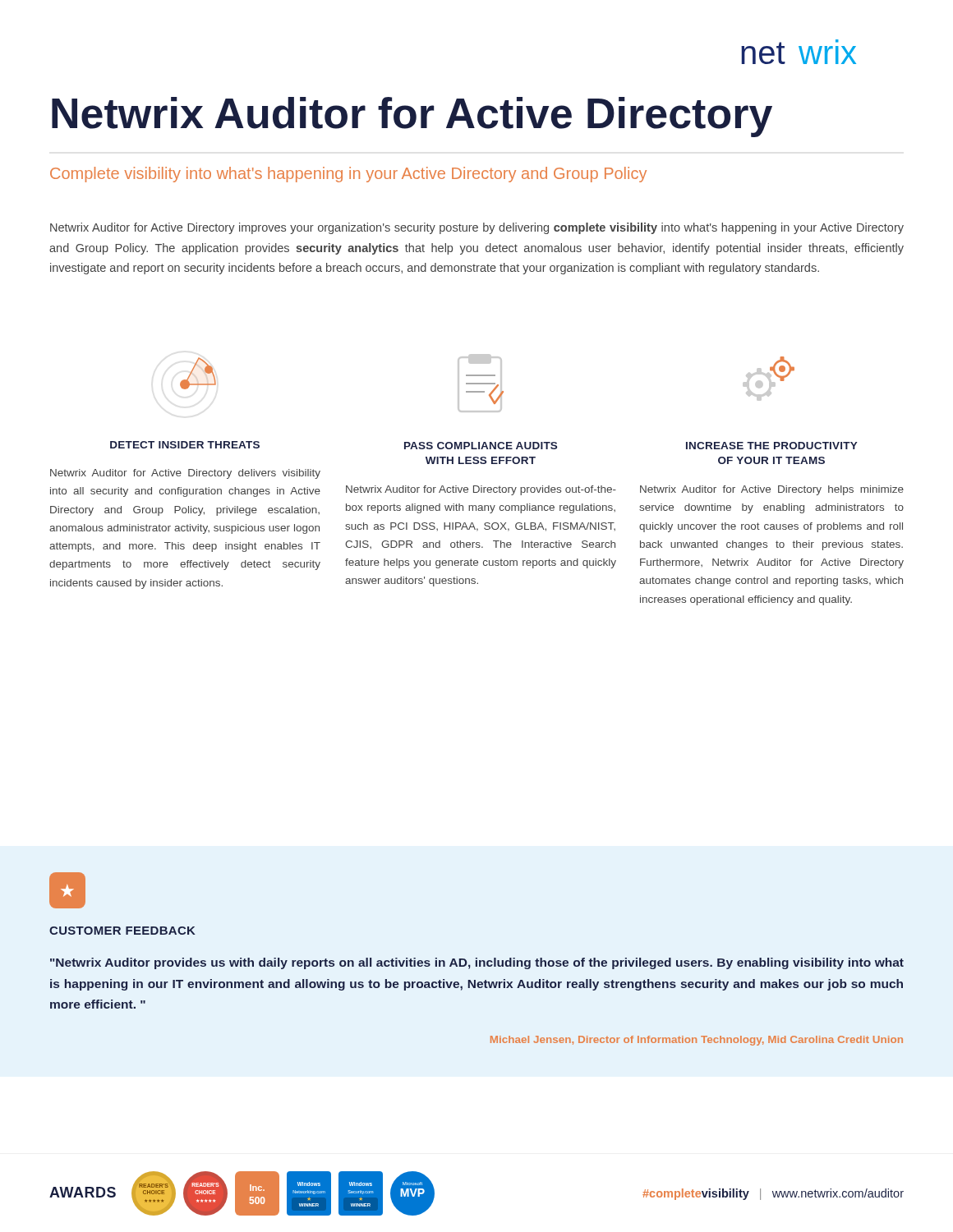Select the passage starting "DETECT INSIDER THREATS"
The image size is (953, 1232).
pyautogui.click(x=185, y=445)
